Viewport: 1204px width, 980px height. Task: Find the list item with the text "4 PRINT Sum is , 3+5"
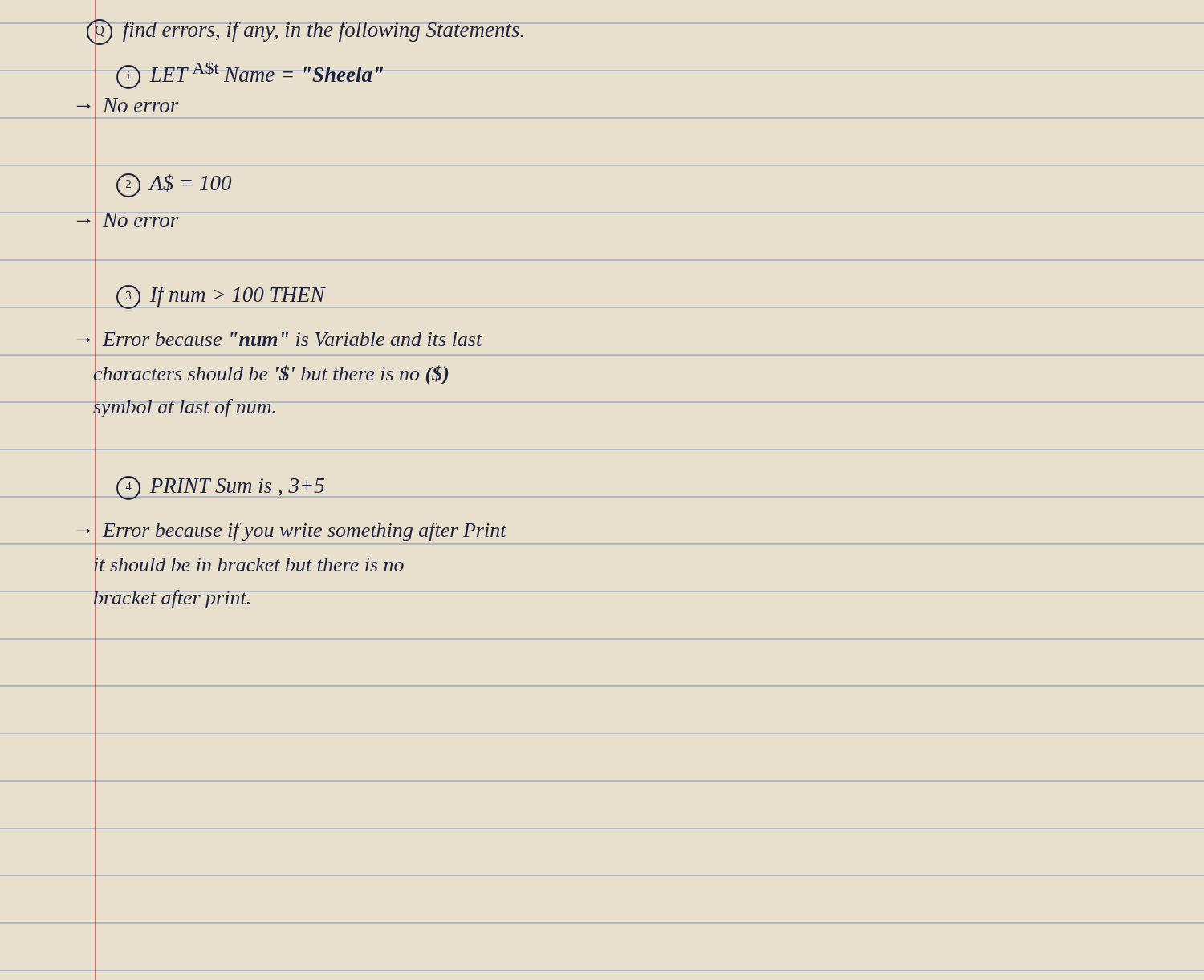[x=221, y=487]
